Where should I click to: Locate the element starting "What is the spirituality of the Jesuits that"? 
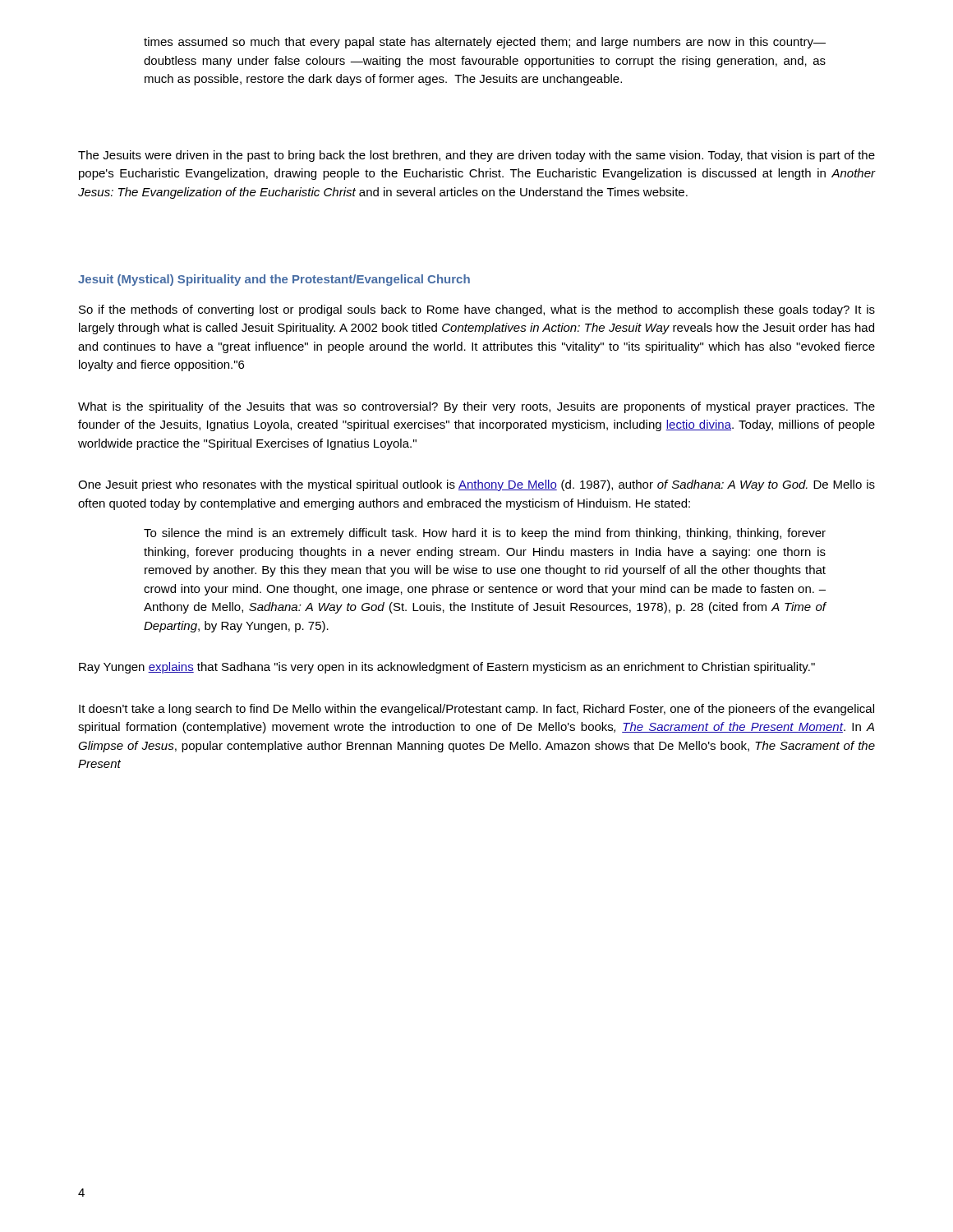pos(476,425)
